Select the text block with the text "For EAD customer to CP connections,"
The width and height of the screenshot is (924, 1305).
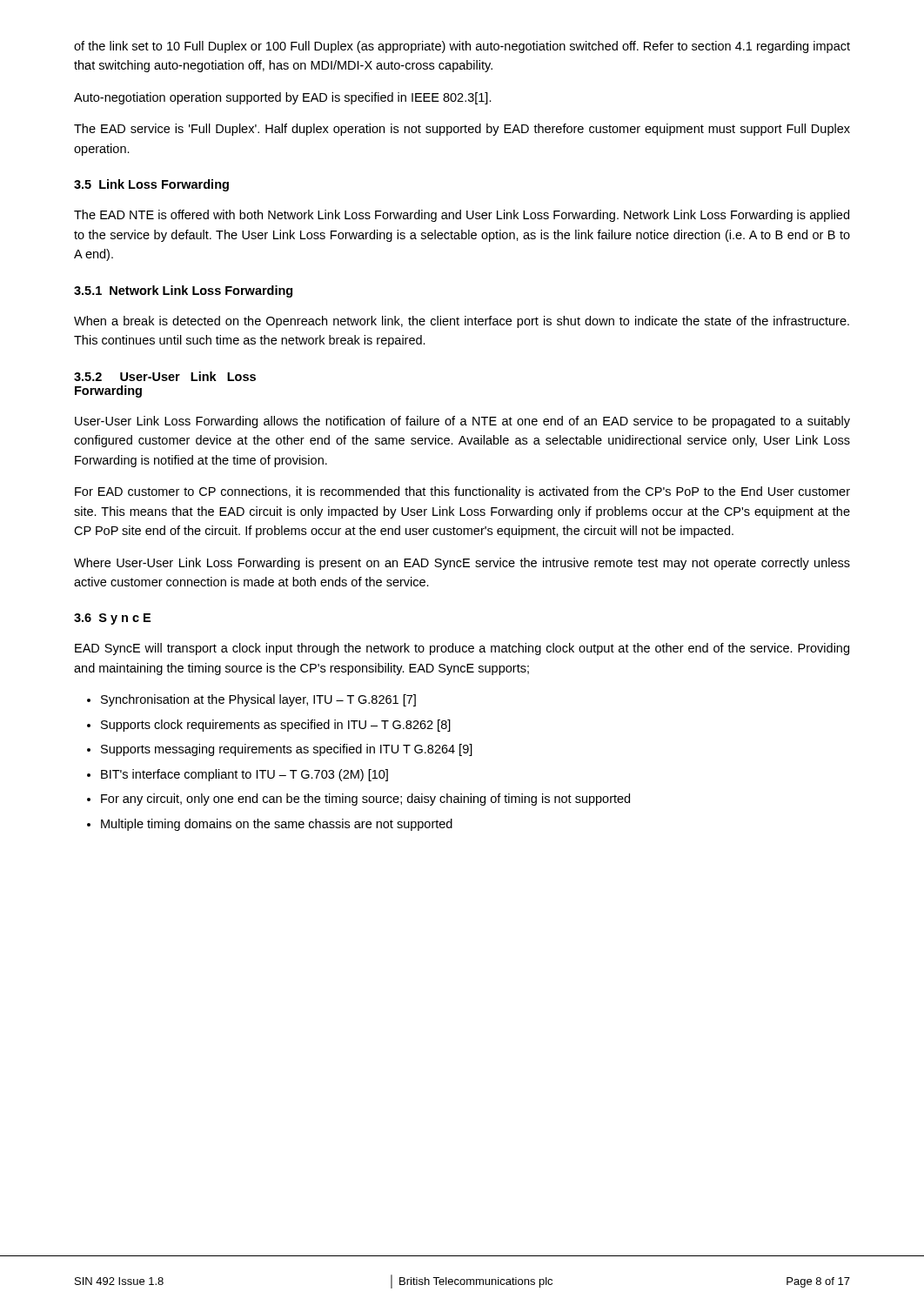(462, 511)
